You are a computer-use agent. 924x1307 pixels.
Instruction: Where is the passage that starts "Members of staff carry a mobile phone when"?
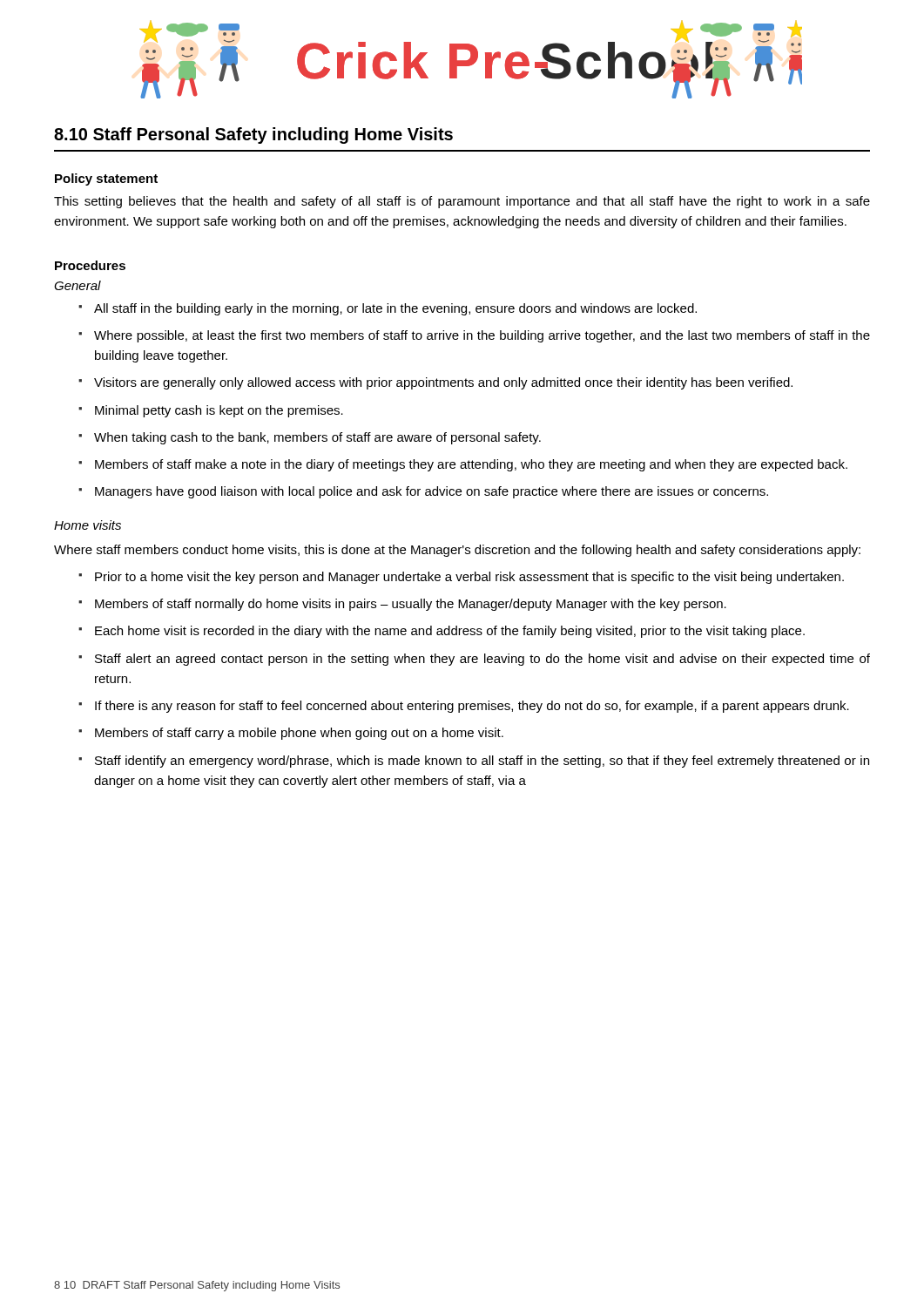[299, 733]
